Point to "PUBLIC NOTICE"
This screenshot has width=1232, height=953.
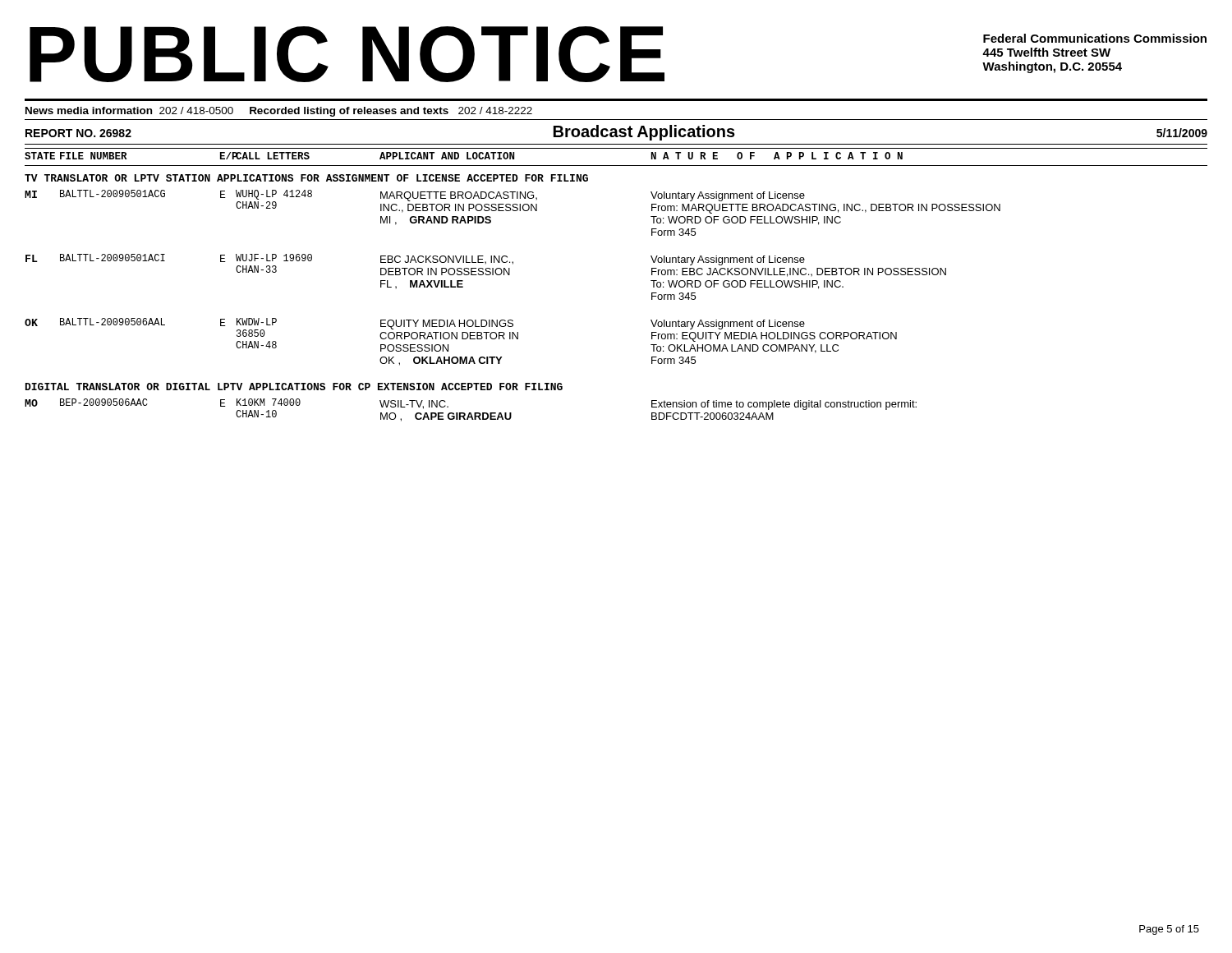347,54
